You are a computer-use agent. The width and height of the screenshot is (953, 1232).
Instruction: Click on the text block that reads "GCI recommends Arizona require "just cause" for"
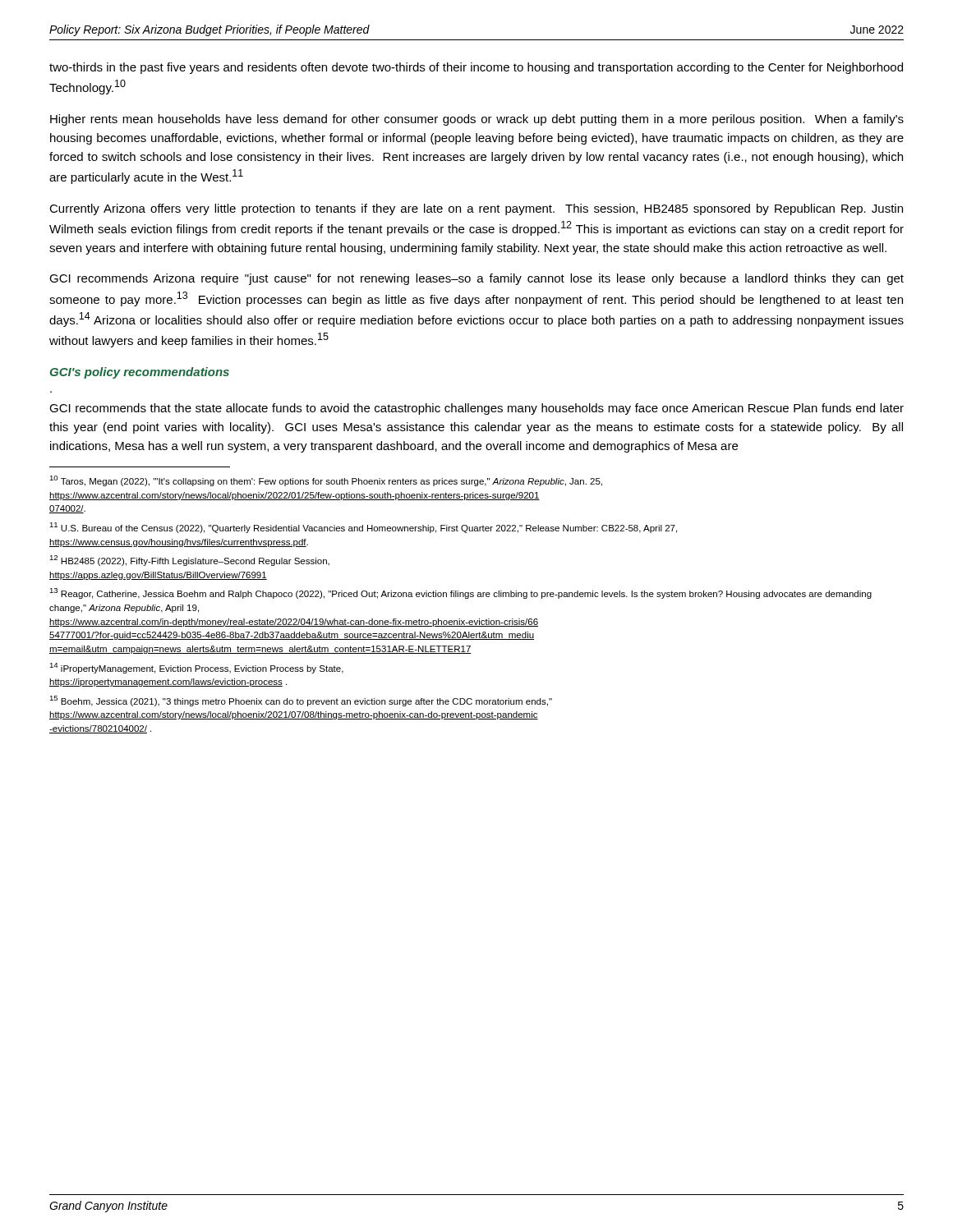[476, 309]
